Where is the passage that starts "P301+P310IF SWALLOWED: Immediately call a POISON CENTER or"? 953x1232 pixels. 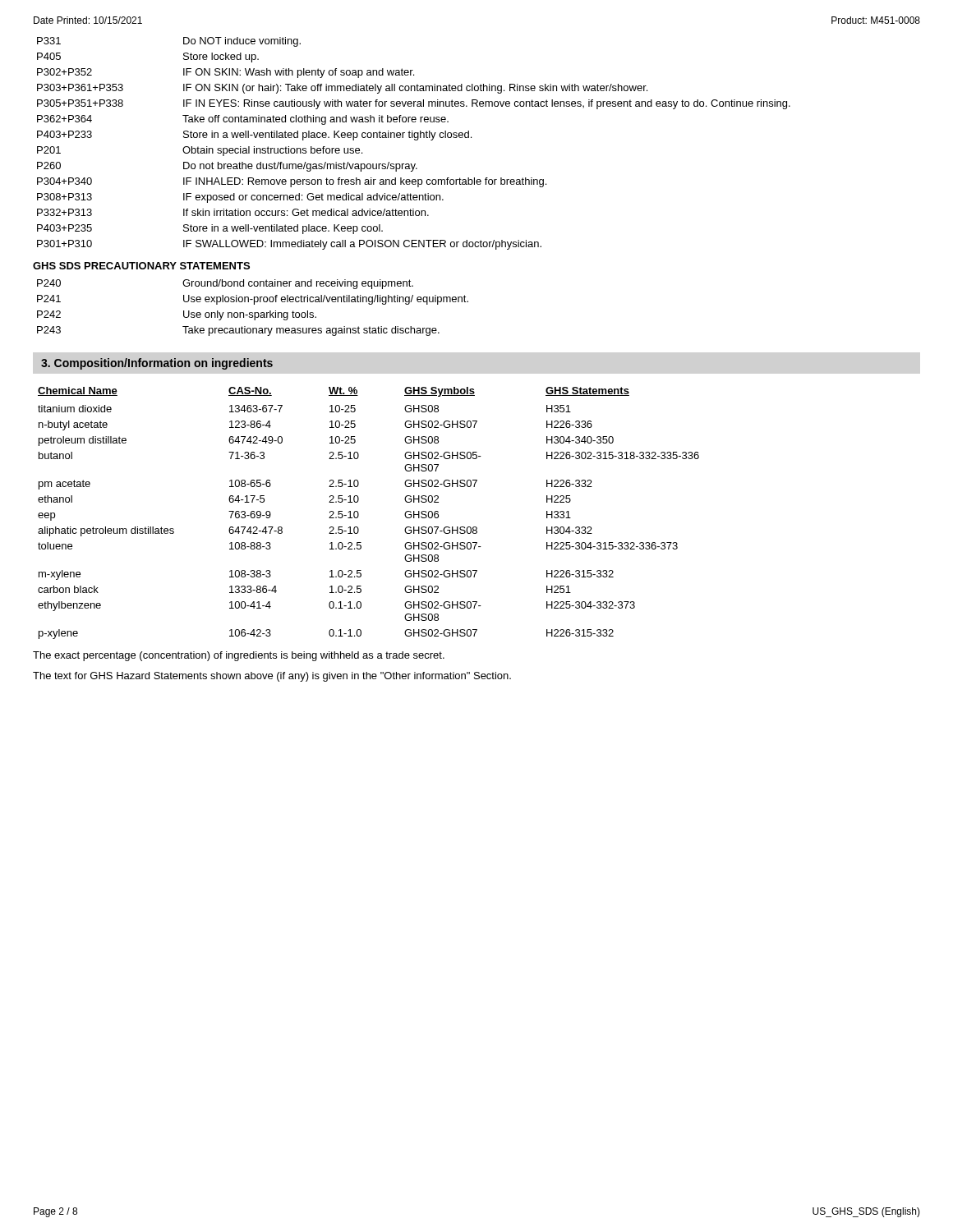point(476,244)
